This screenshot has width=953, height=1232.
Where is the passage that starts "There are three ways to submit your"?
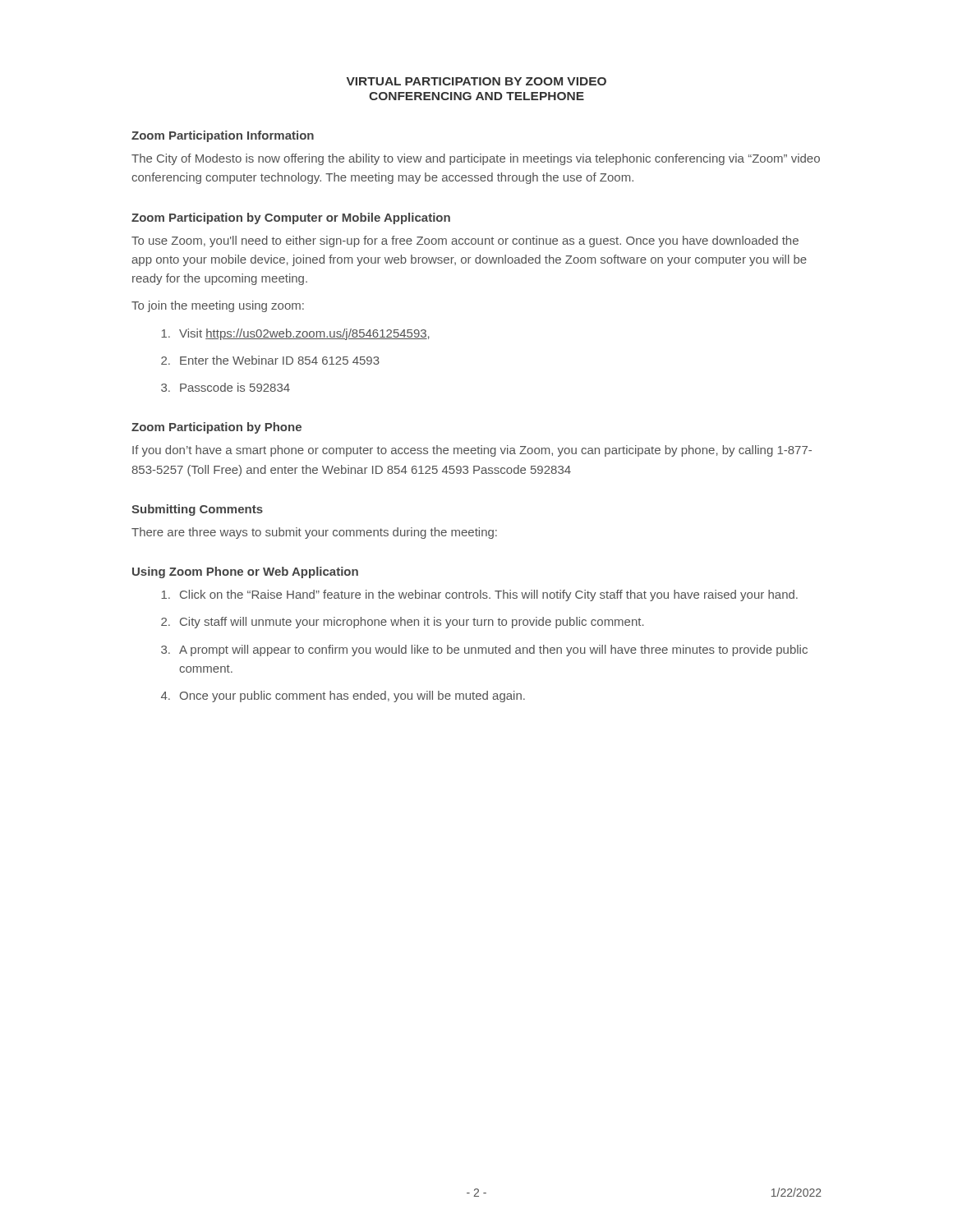pos(315,532)
